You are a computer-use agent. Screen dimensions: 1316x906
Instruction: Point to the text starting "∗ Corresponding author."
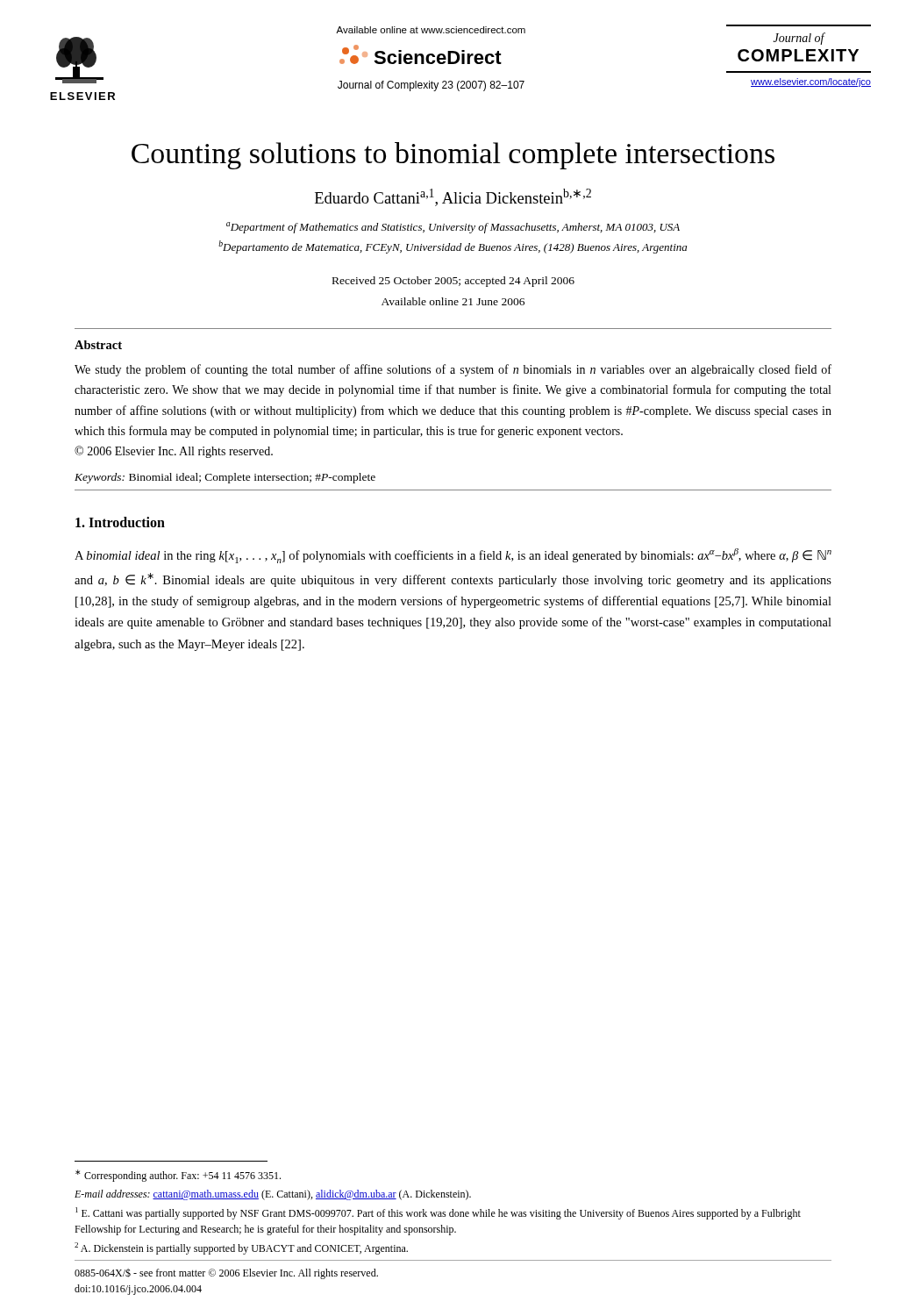[x=178, y=1175]
